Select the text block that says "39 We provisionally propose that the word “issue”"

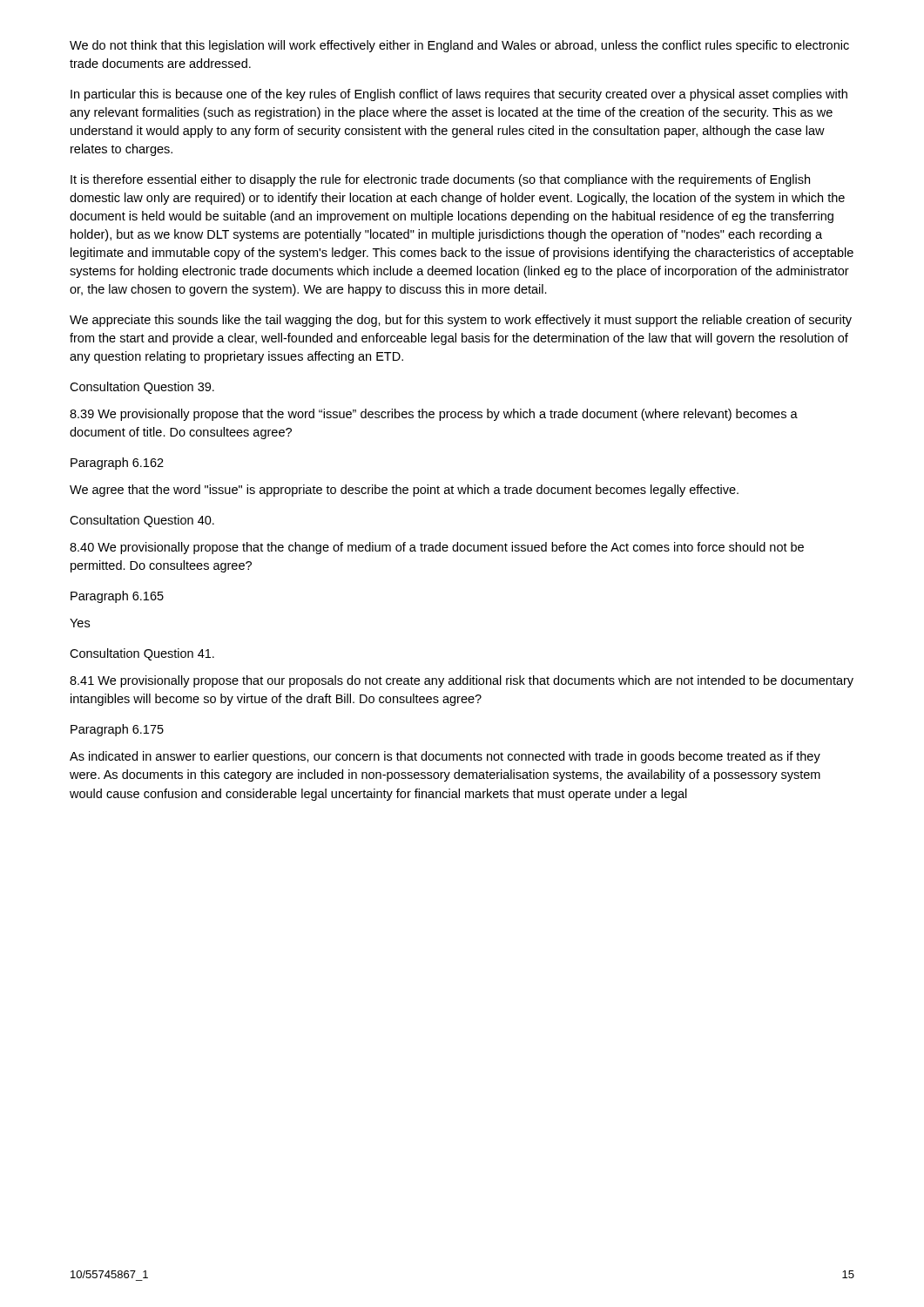tap(433, 423)
